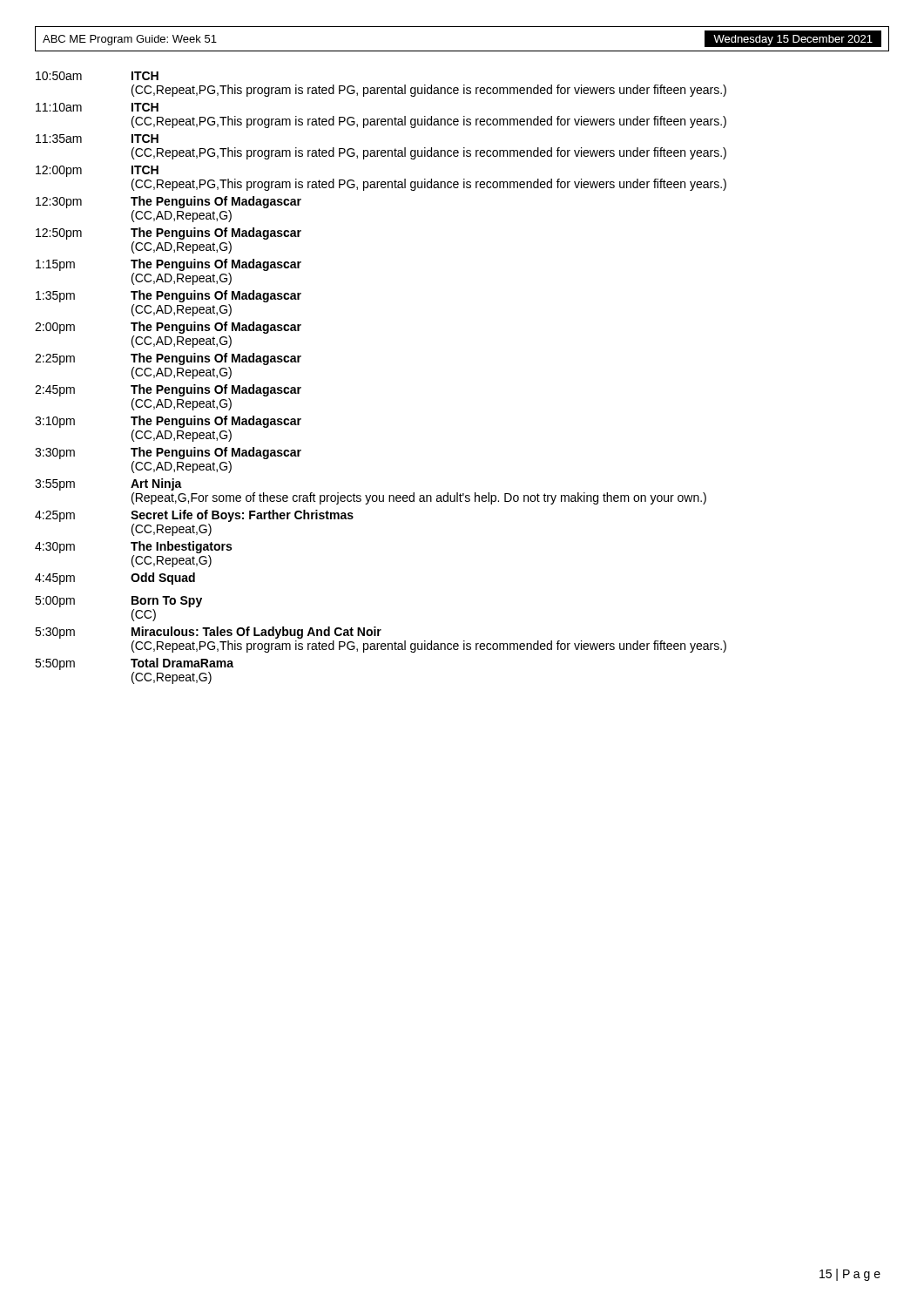Select the list item that says "12:00pm ITCH (CC,Repeat,PG,This program is rated PG, parental"
This screenshot has height=1307, width=924.
click(462, 177)
